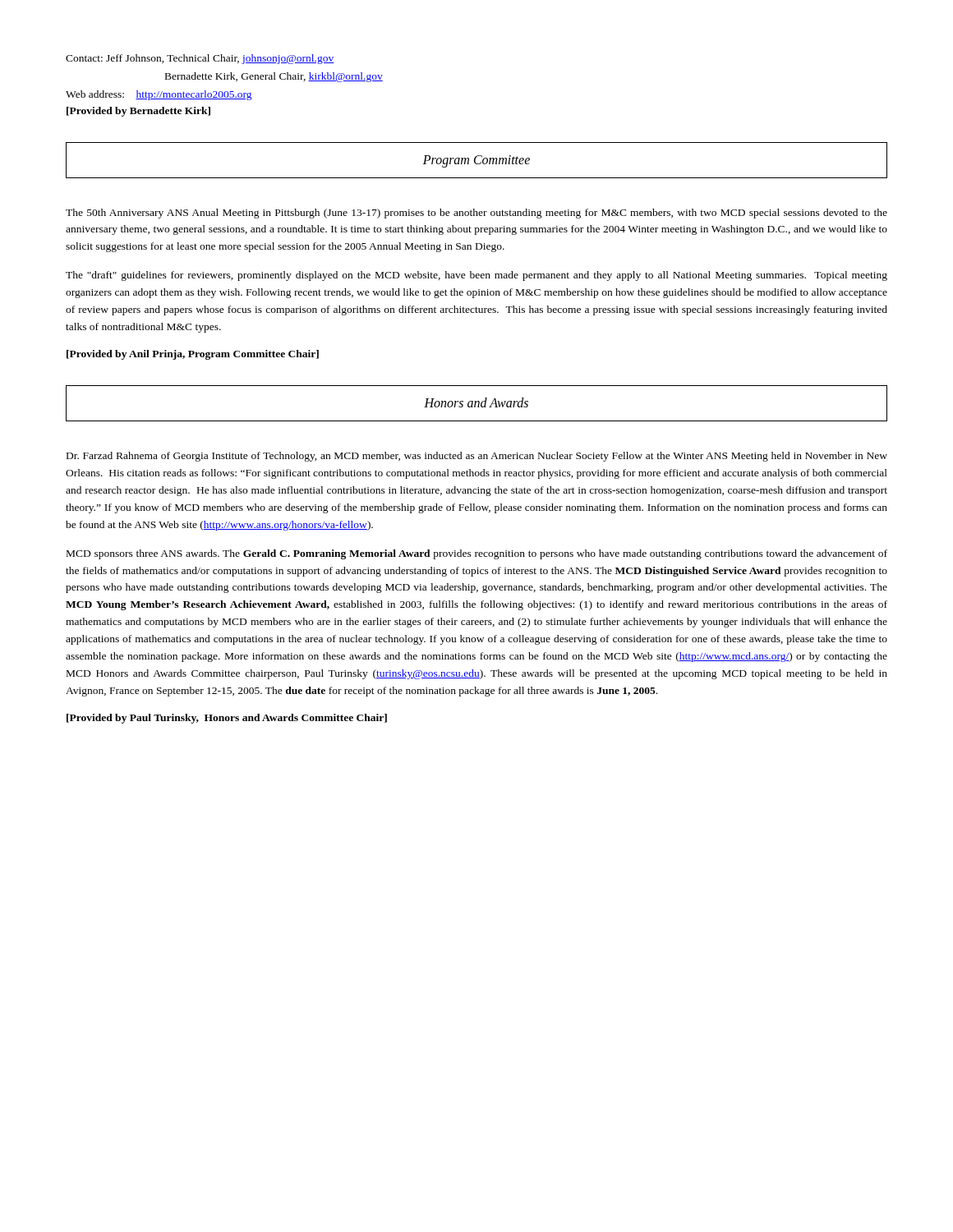Locate the text block that says "Dr. Farzad Rahnema of Georgia"
The width and height of the screenshot is (953, 1232).
(x=476, y=490)
